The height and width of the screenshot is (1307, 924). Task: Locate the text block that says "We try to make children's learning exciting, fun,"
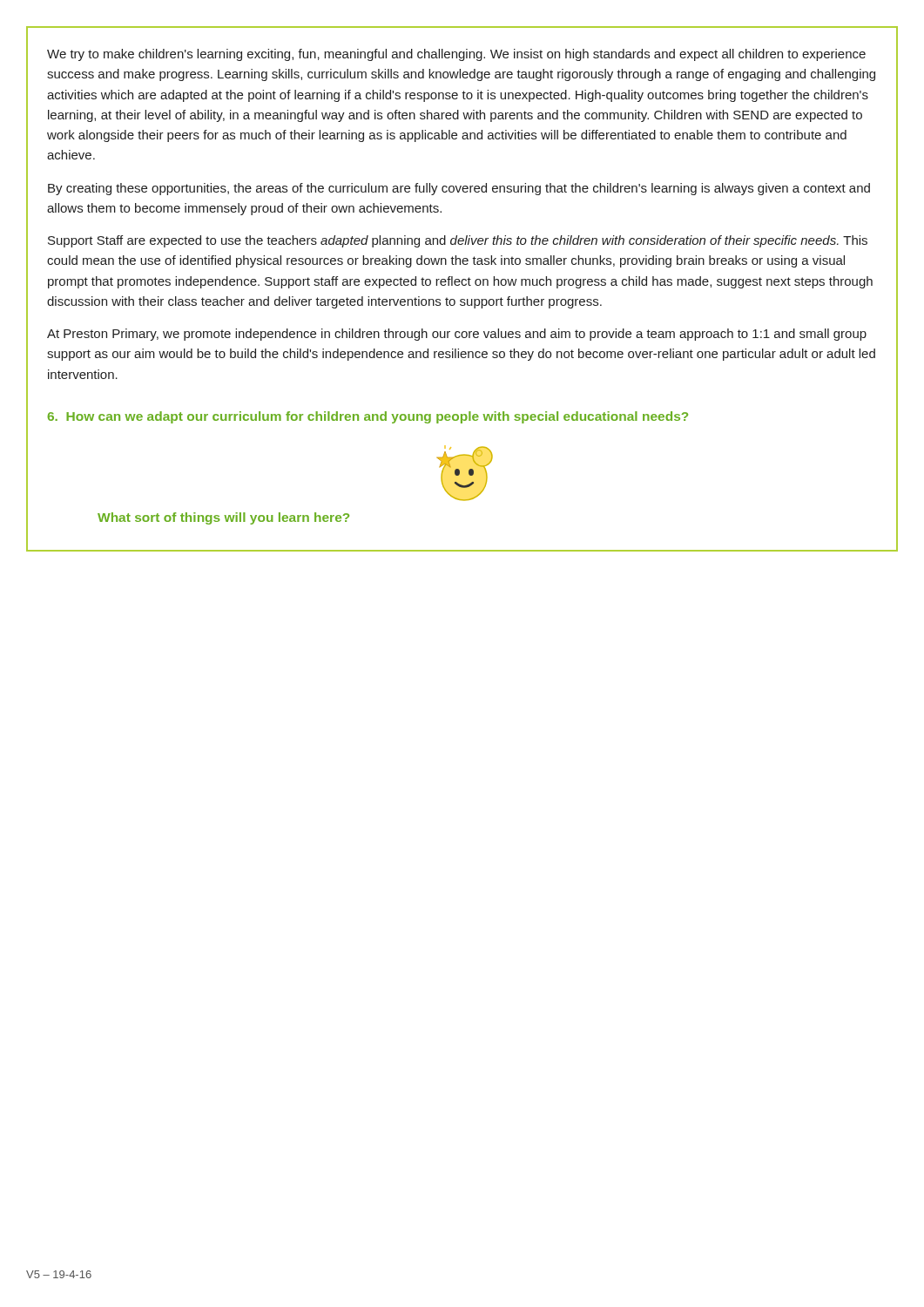point(462,104)
